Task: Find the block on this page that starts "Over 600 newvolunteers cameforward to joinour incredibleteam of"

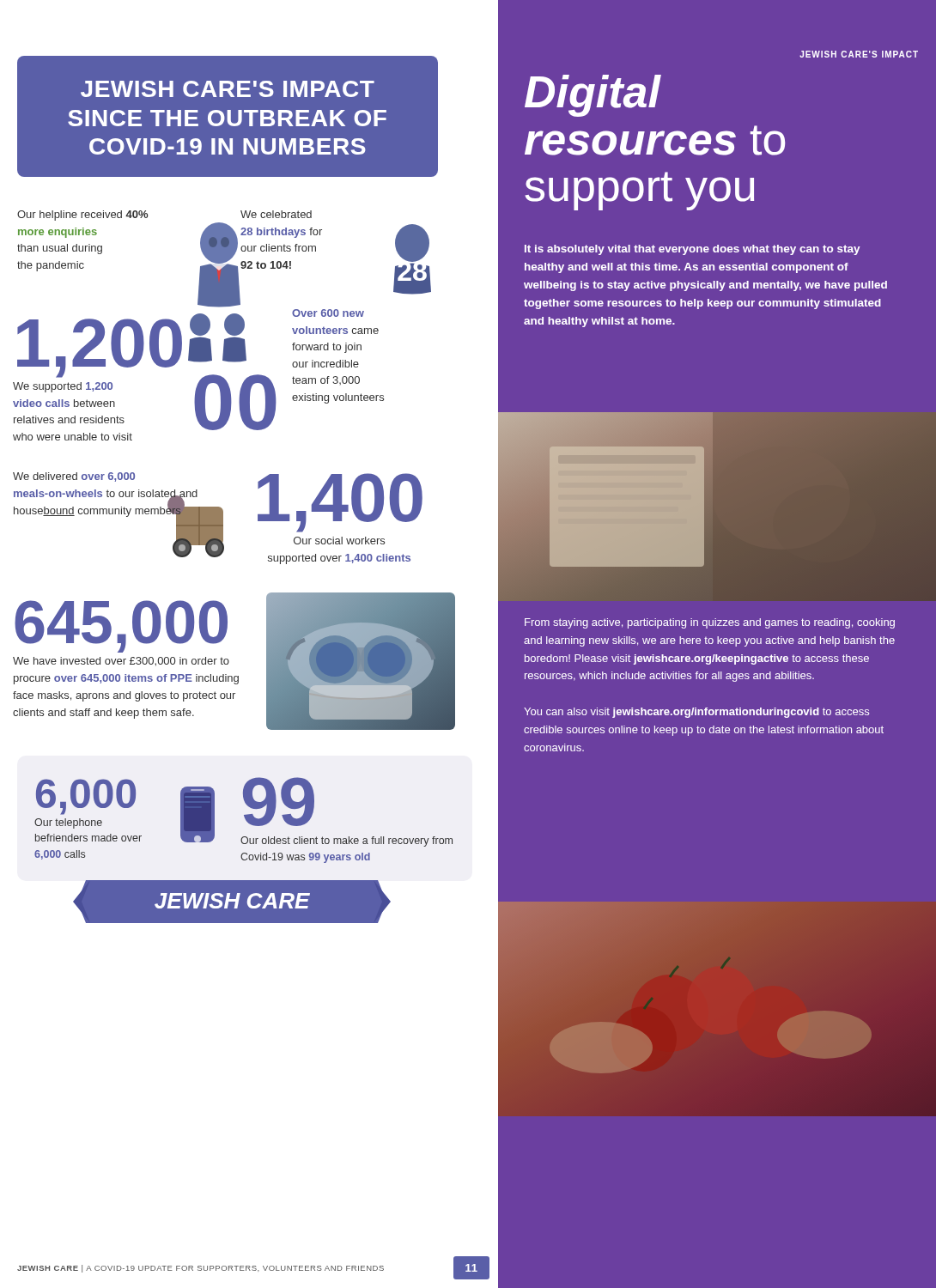Action: click(328, 313)
